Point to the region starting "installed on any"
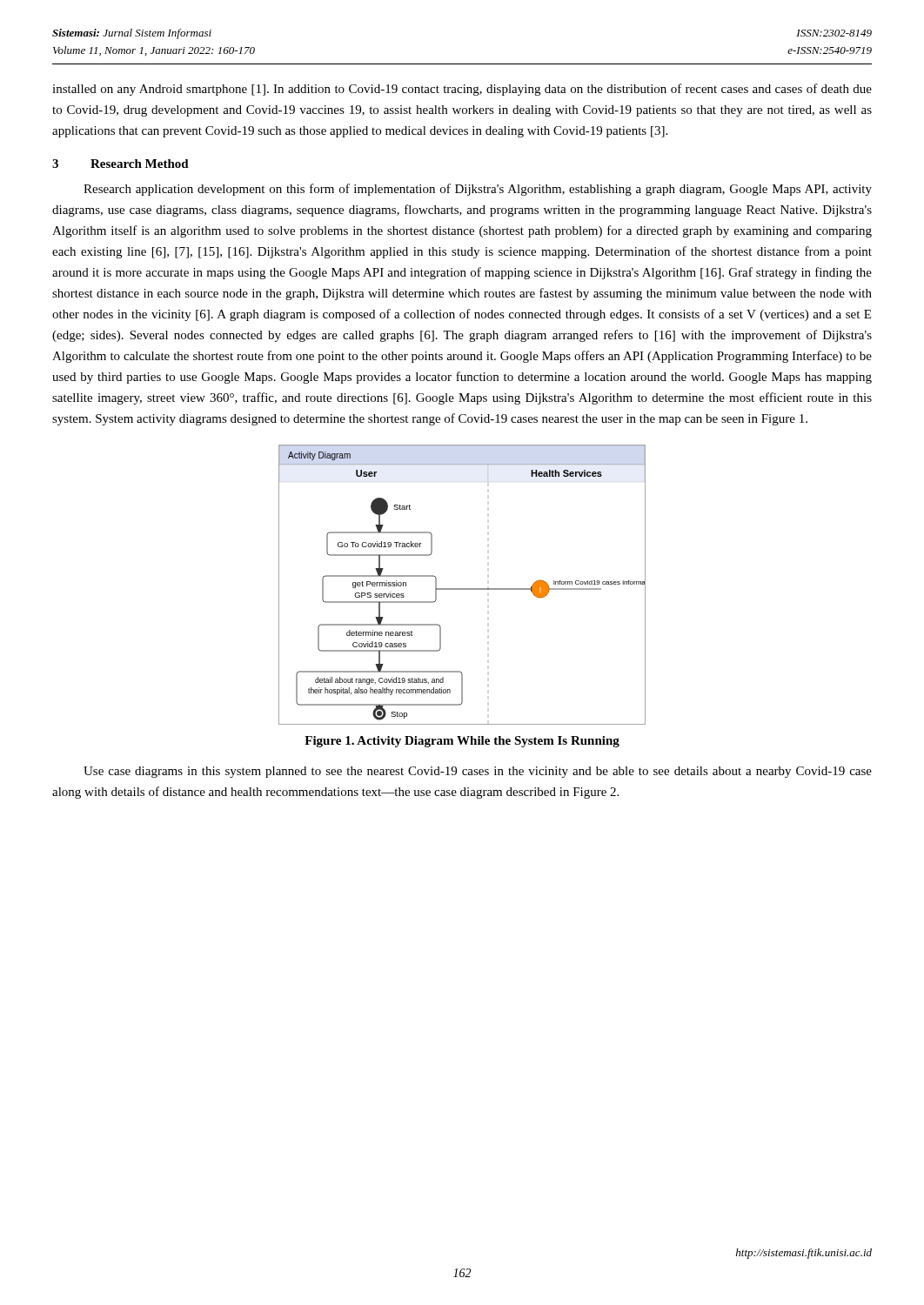 [x=462, y=110]
